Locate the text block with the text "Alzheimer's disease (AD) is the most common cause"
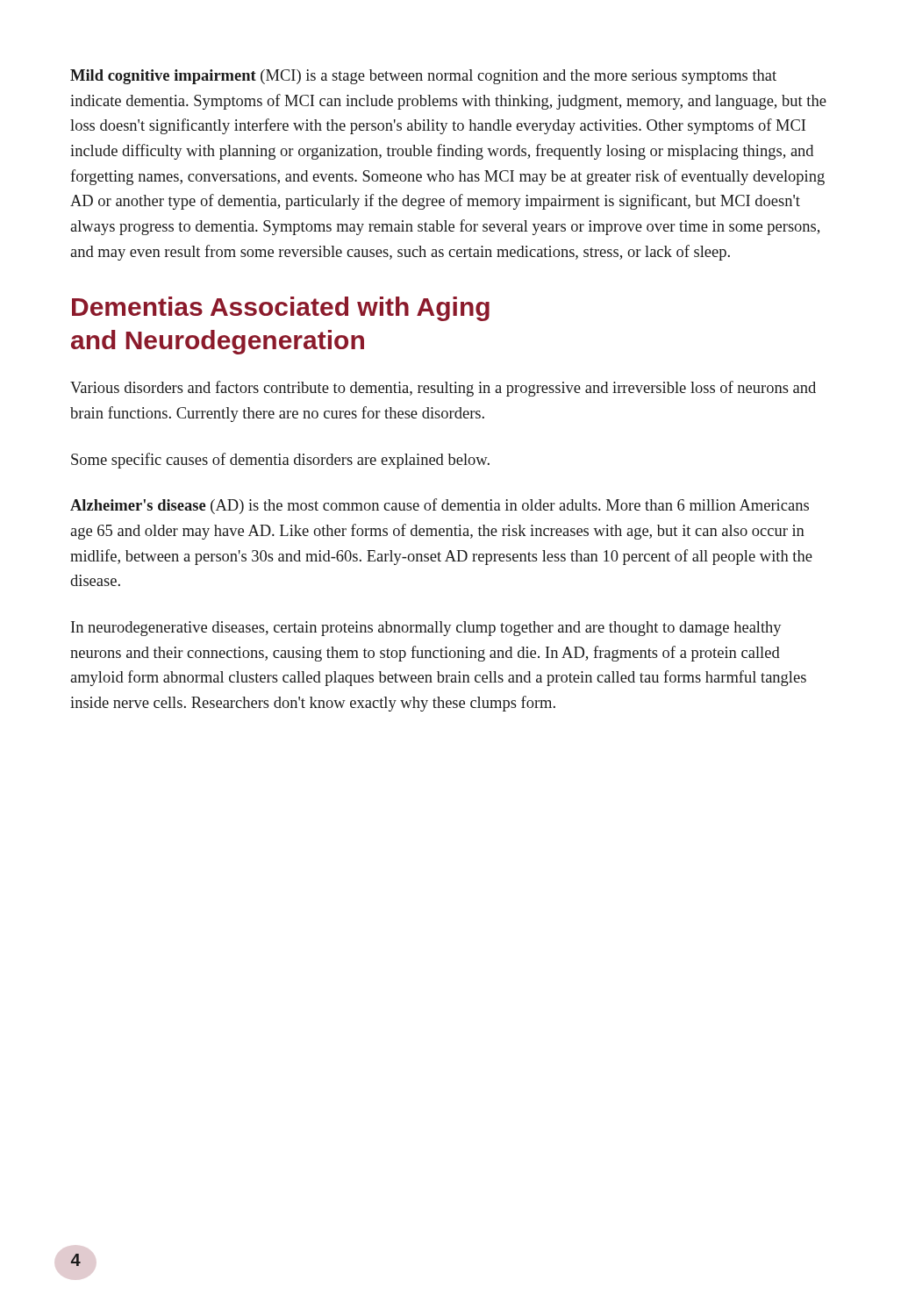 [441, 543]
